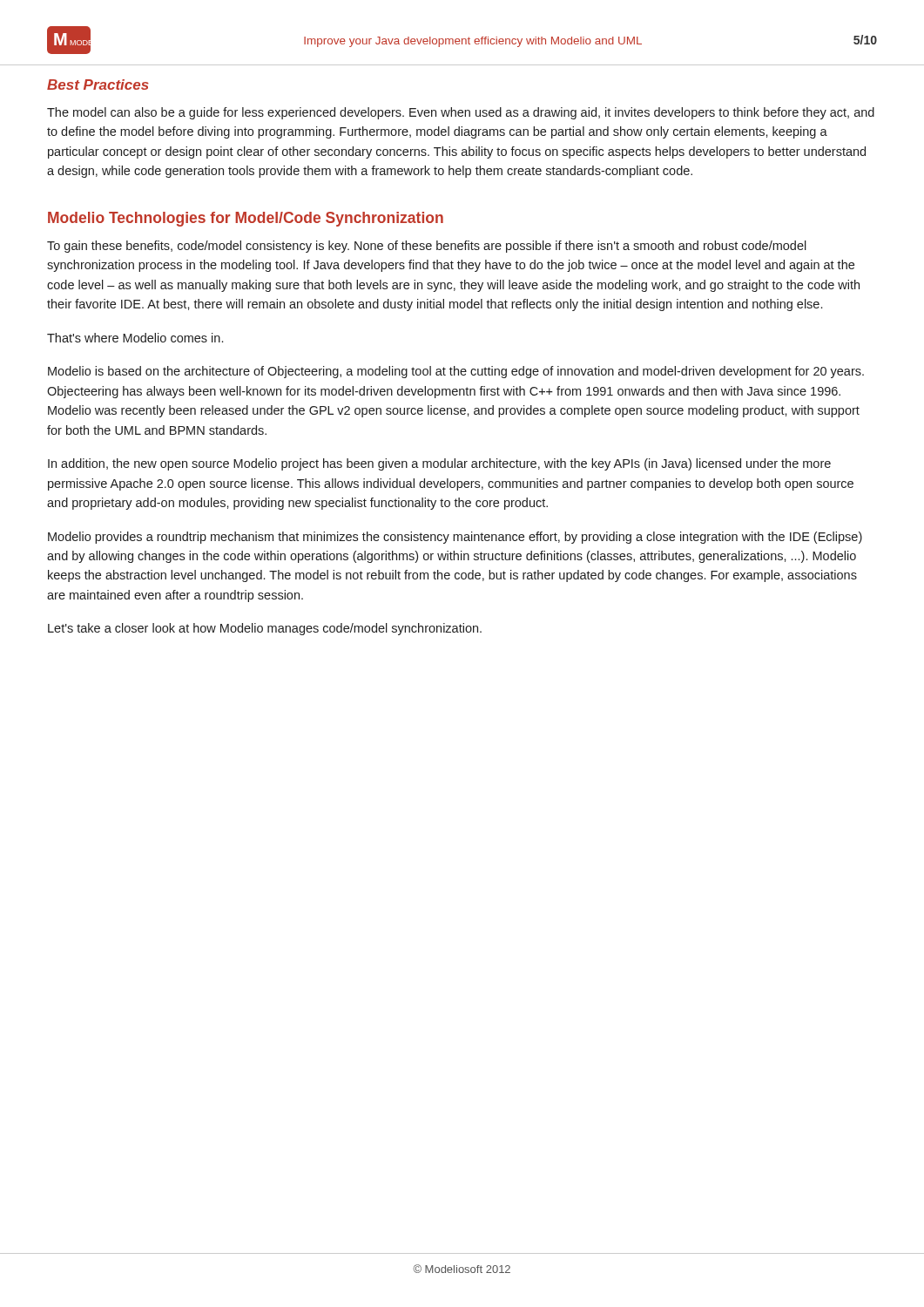This screenshot has width=924, height=1307.
Task: Click on the text block containing "The model can also be a"
Action: tap(461, 142)
